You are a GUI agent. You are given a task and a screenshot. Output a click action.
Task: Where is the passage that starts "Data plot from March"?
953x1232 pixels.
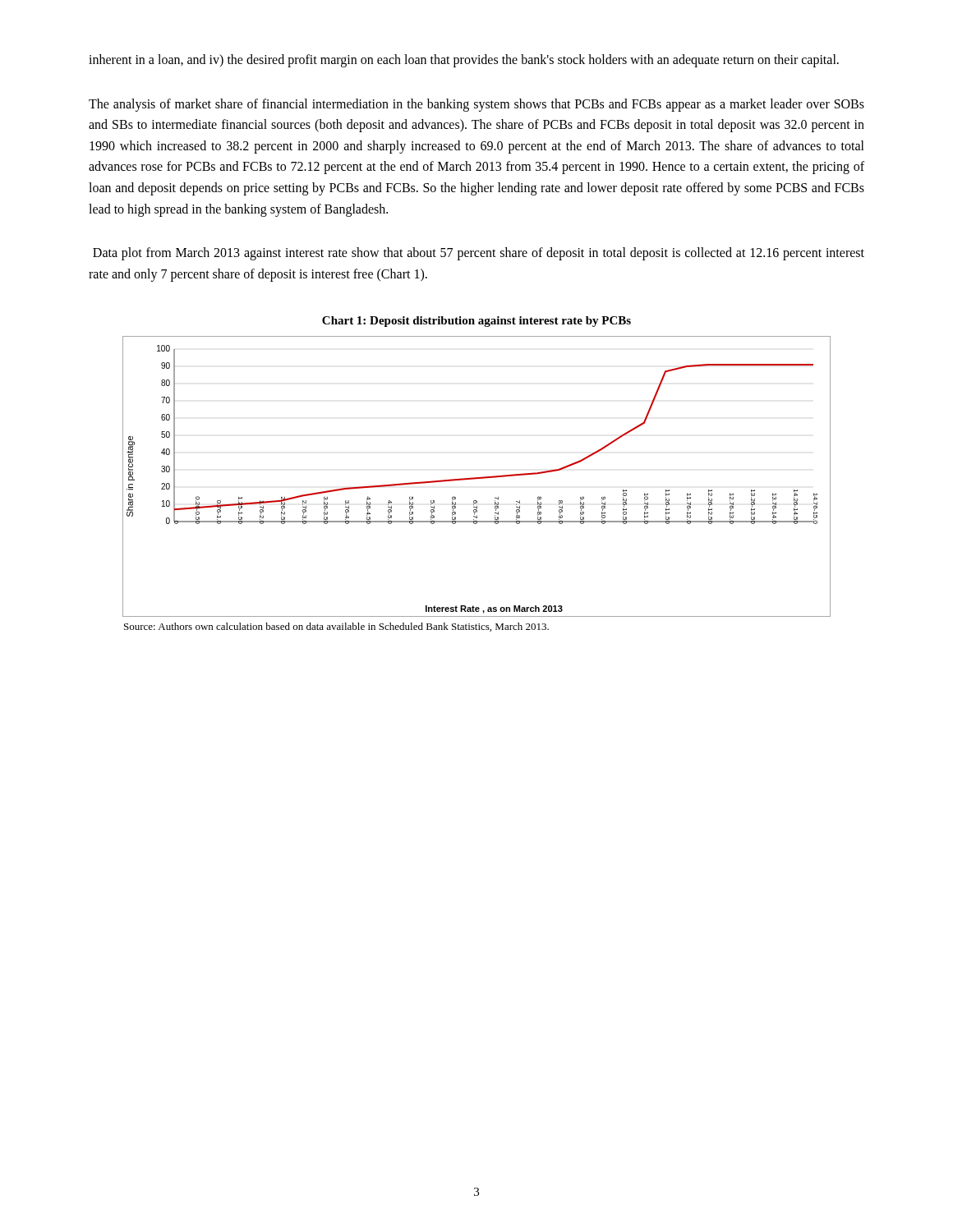coord(476,263)
